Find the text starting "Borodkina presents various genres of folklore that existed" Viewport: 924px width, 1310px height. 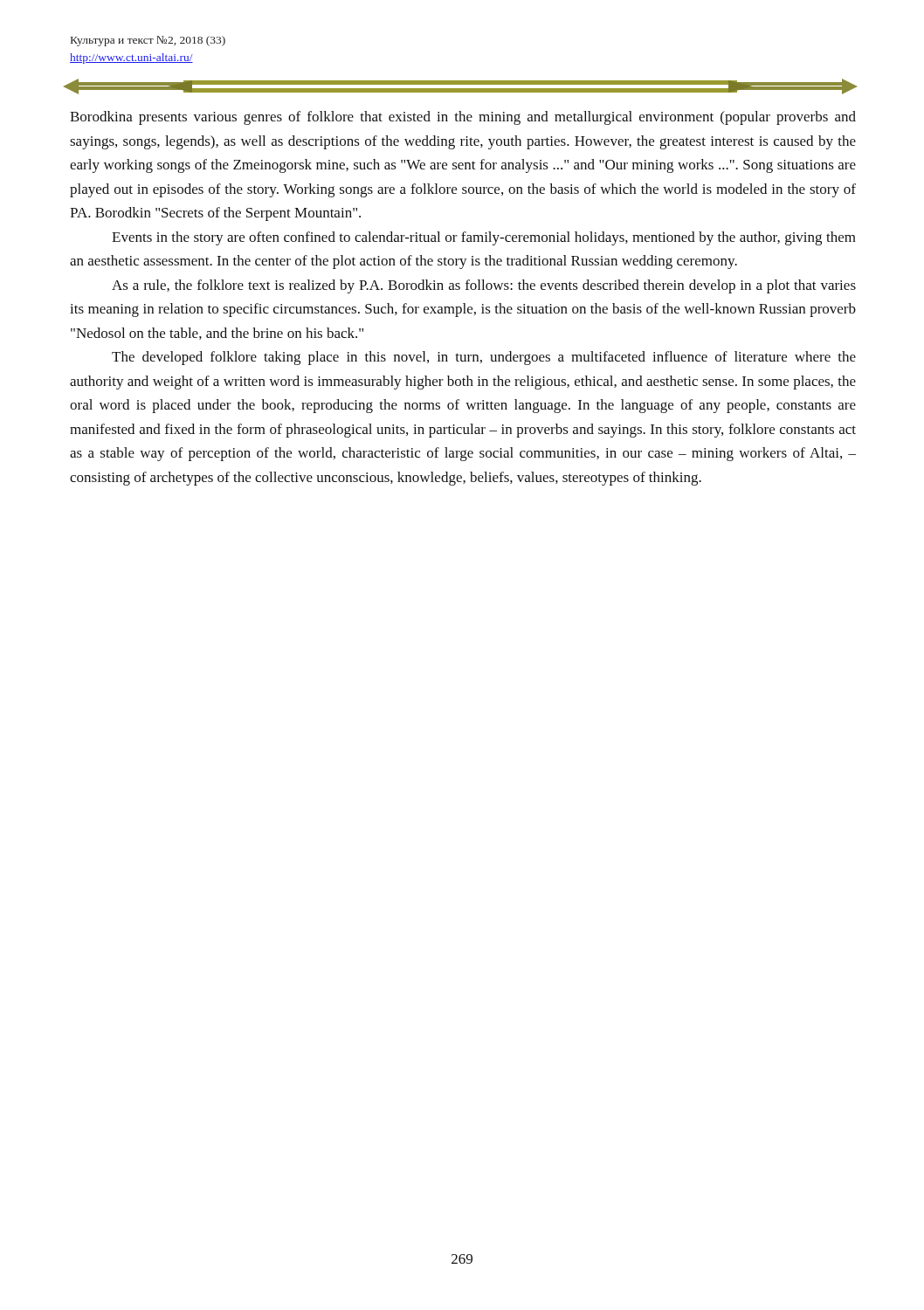[463, 165]
